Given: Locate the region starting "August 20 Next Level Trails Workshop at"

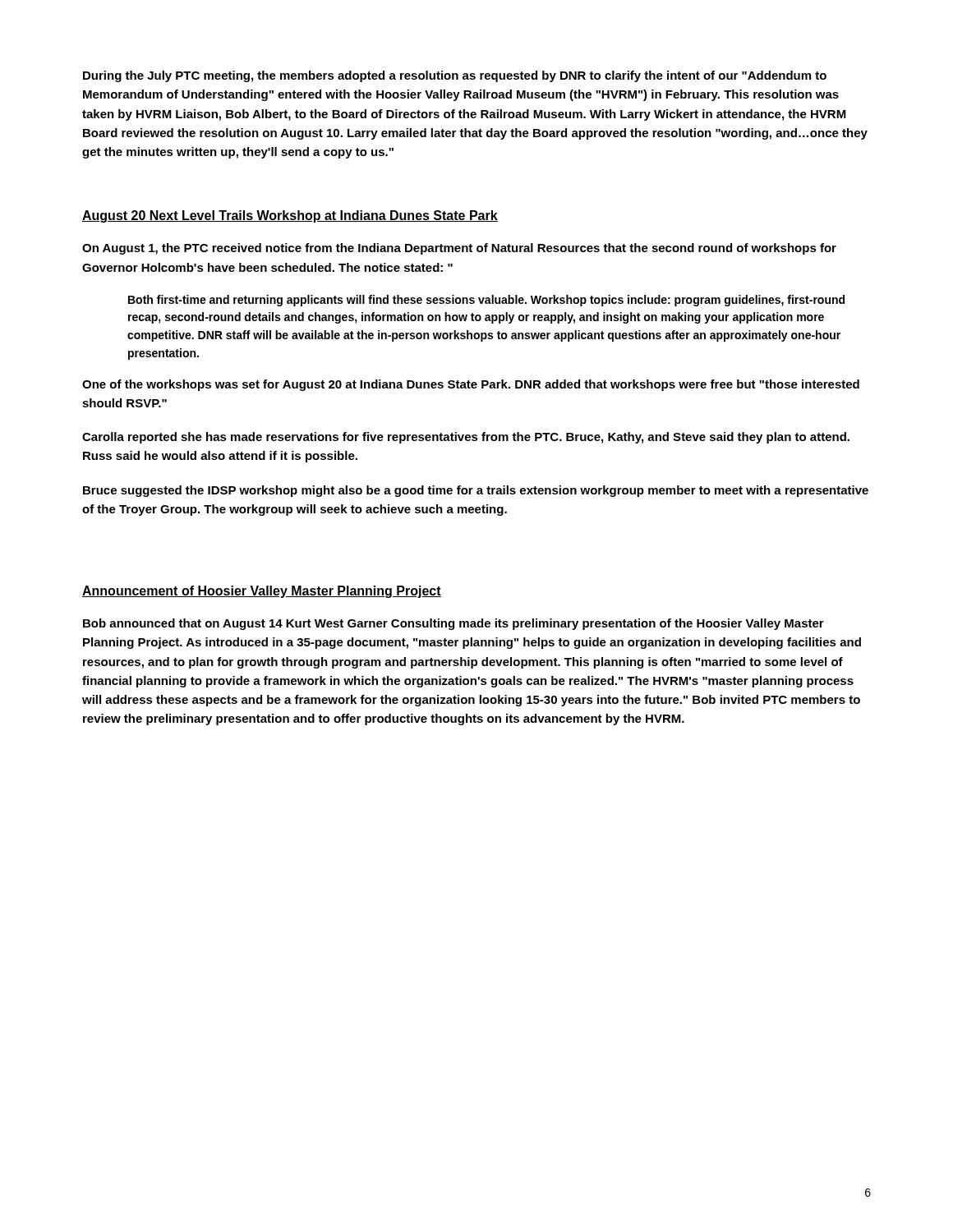Looking at the screenshot, I should [290, 216].
